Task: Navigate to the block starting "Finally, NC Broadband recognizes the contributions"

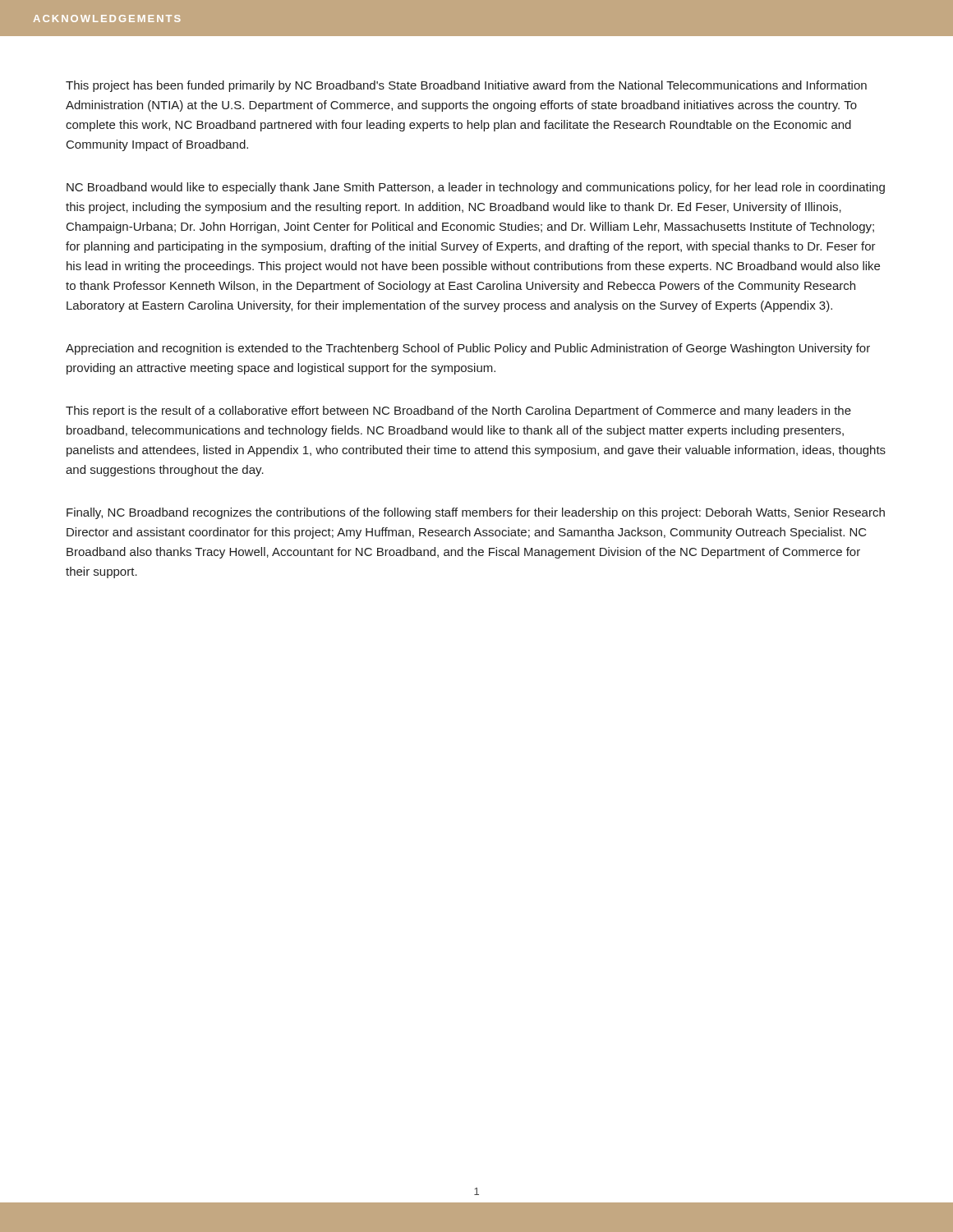Action: pos(476,542)
